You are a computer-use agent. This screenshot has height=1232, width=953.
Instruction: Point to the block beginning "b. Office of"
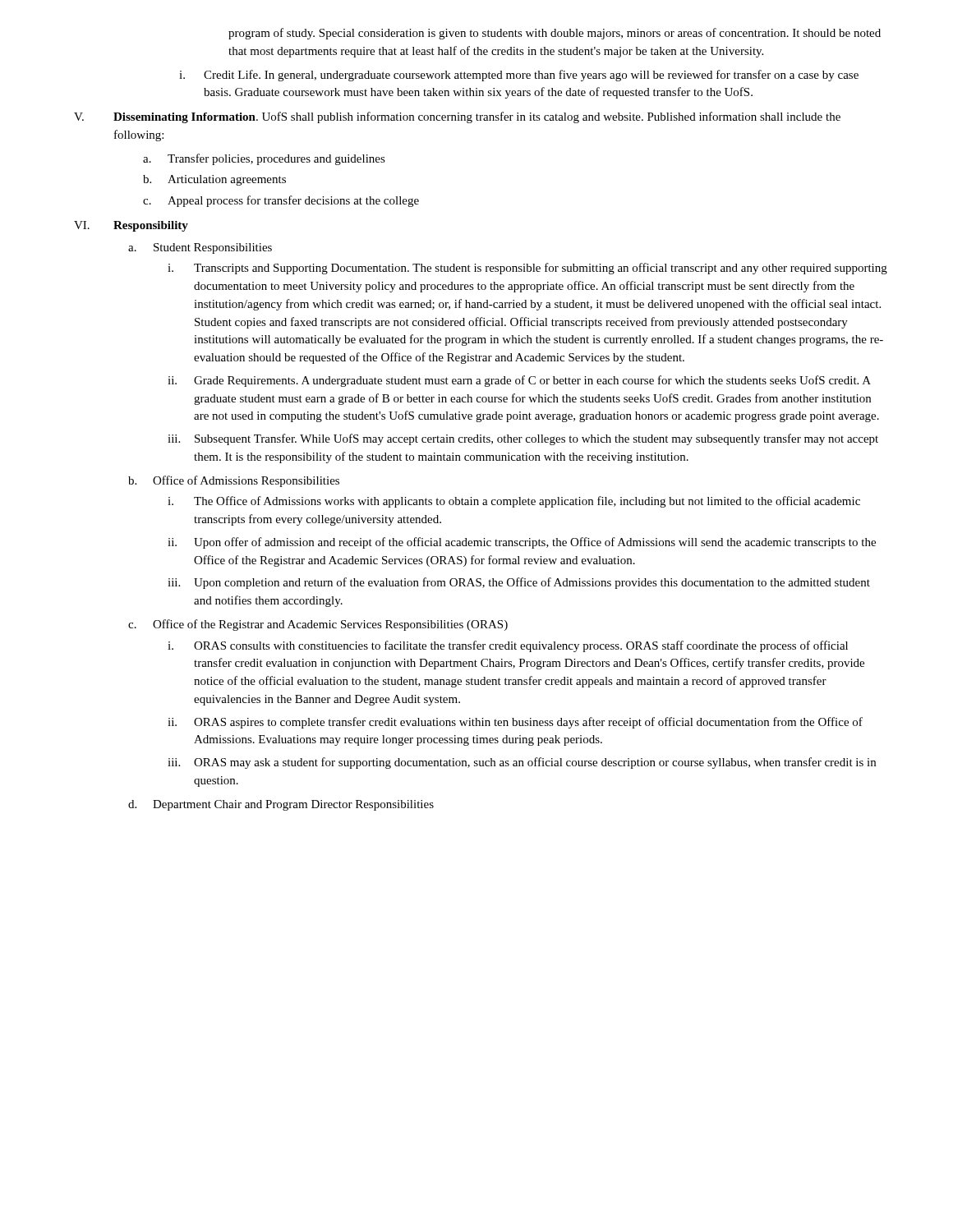(x=234, y=481)
